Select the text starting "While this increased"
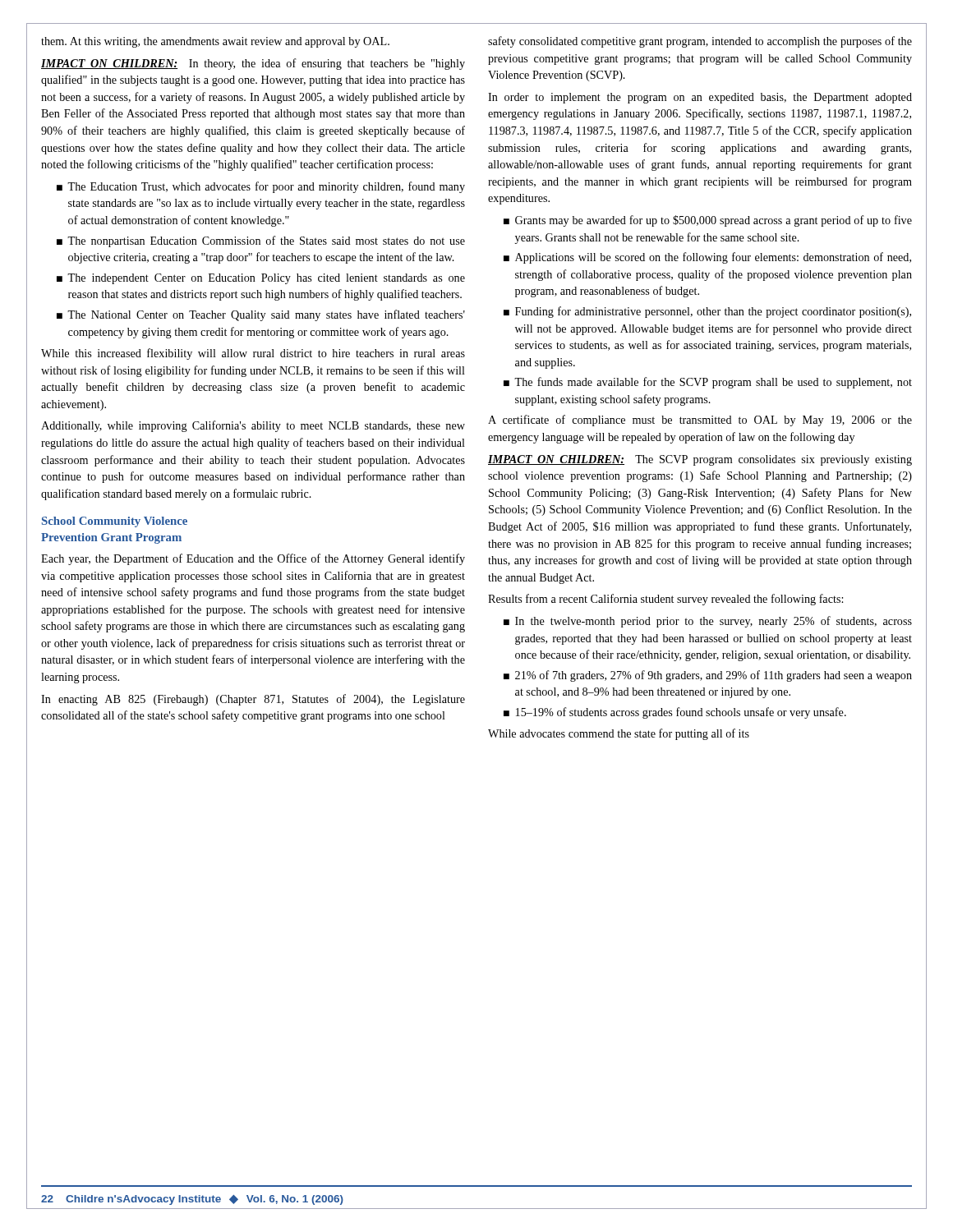The height and width of the screenshot is (1232, 953). click(253, 379)
